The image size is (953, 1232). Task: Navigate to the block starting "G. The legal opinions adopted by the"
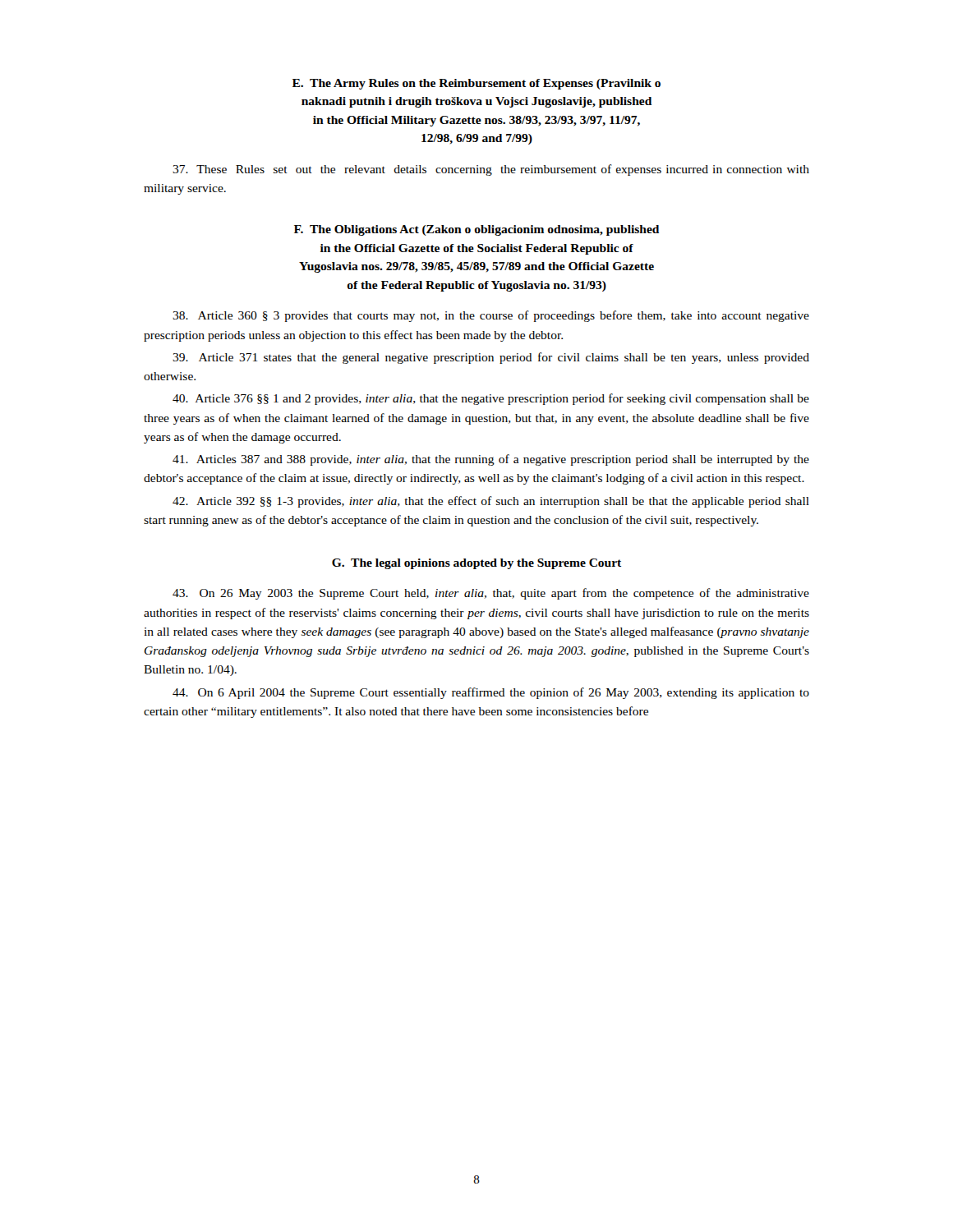(x=476, y=562)
